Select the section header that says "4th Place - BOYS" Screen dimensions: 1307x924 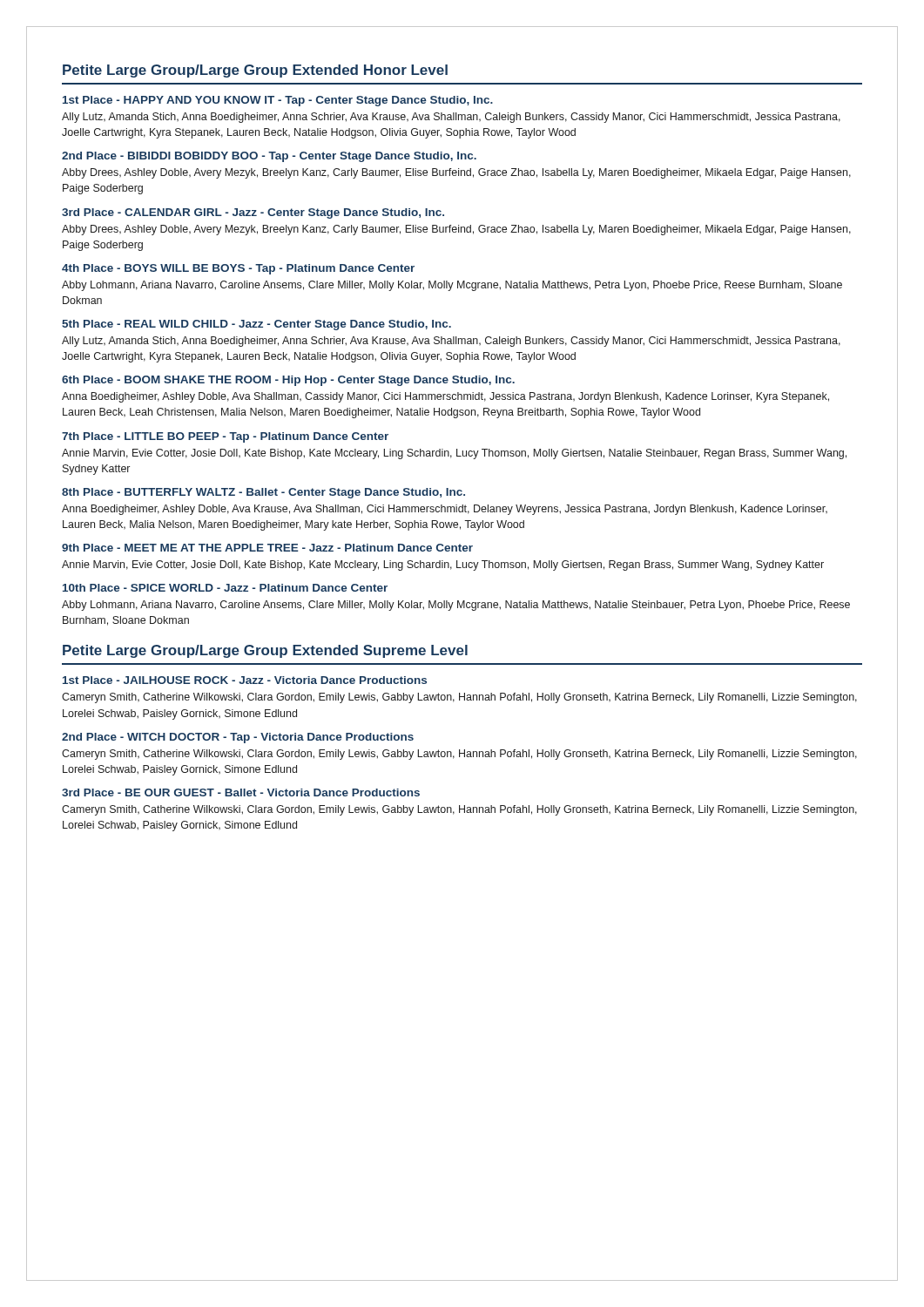(238, 268)
